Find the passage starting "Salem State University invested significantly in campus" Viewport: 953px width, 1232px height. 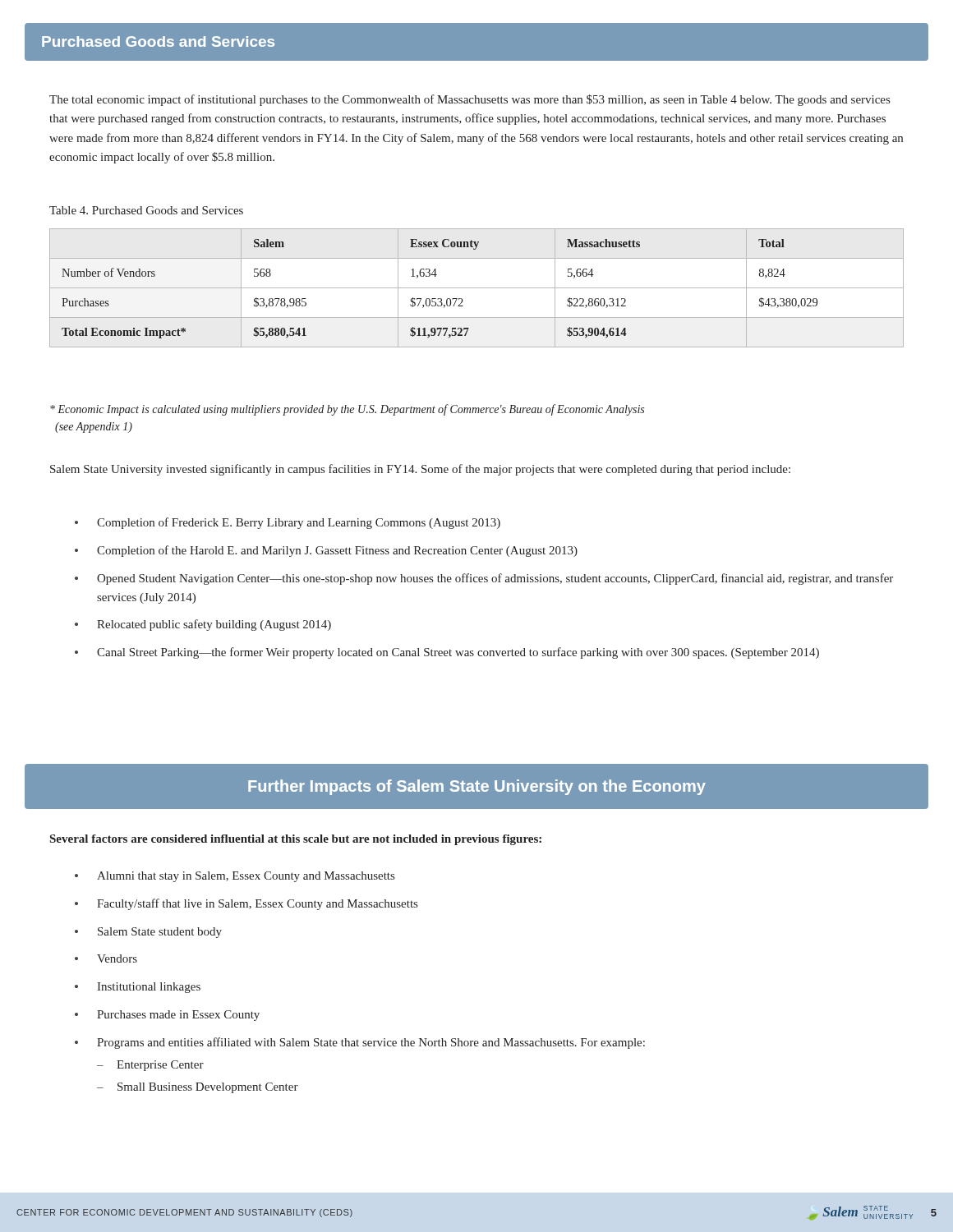(420, 469)
